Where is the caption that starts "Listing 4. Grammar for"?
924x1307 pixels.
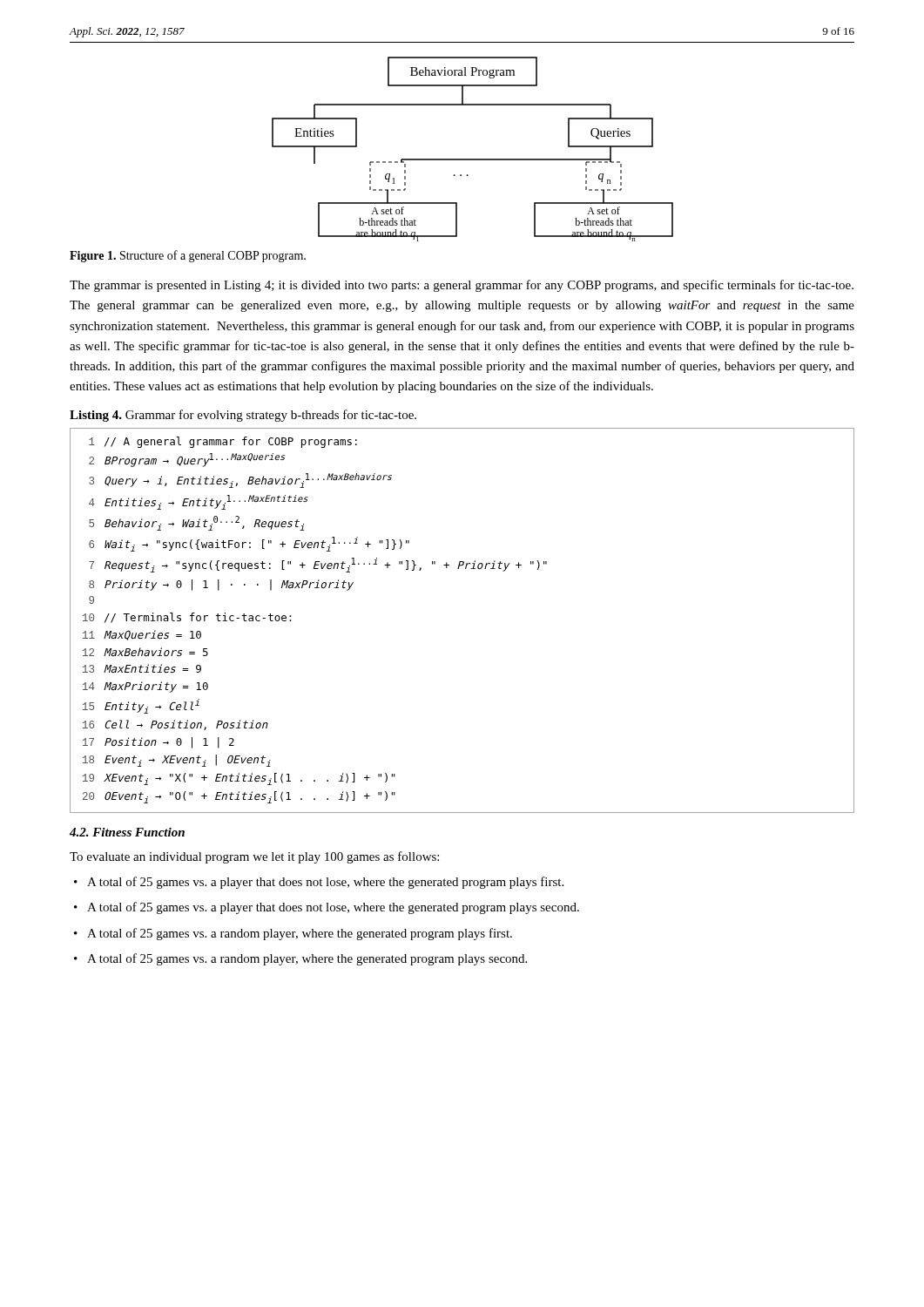point(243,414)
